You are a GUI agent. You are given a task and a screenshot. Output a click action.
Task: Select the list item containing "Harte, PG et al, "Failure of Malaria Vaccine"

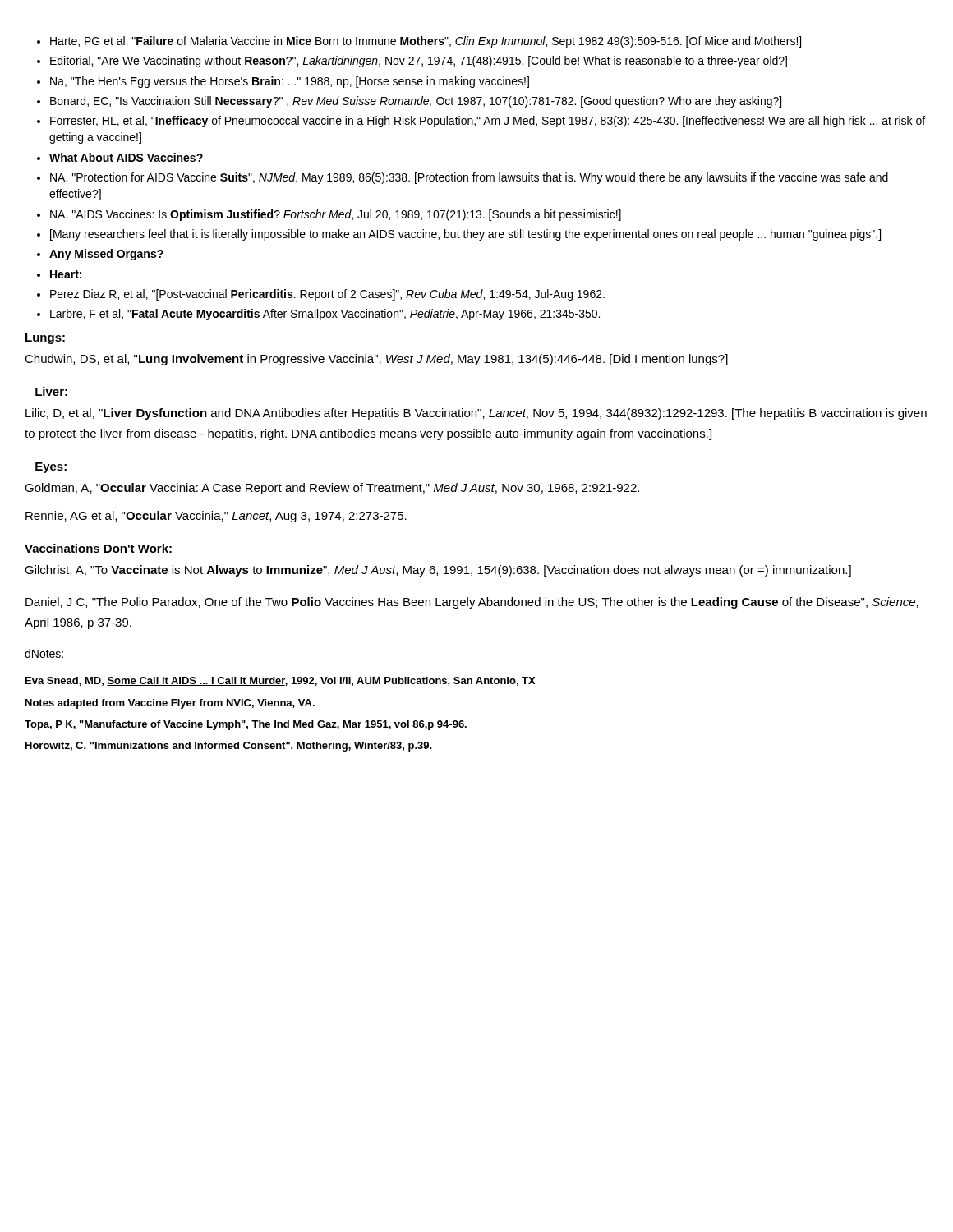[x=426, y=41]
